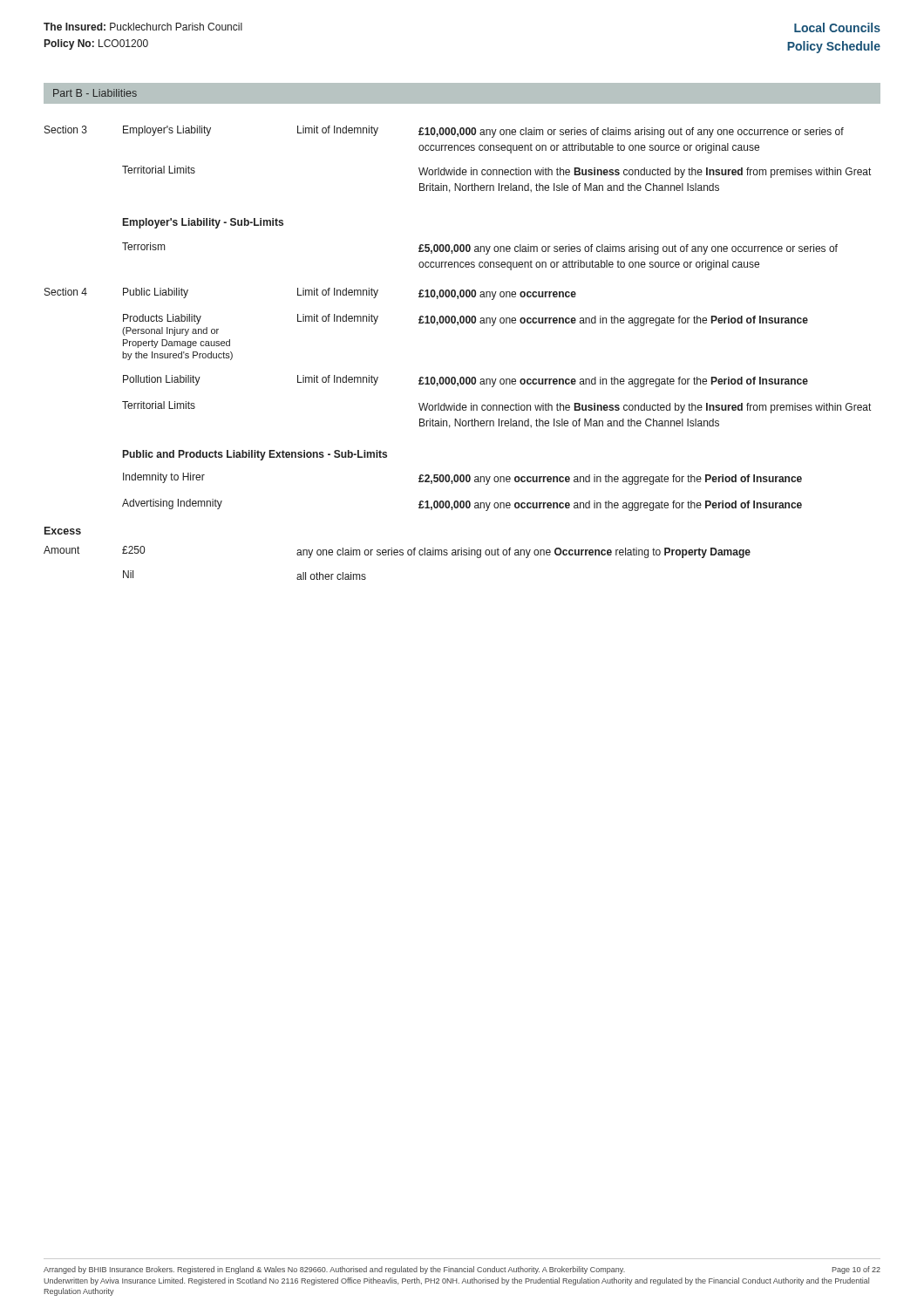Screen dimensions: 1308x924
Task: Where does it say "Public Liability"?
Action: click(155, 292)
